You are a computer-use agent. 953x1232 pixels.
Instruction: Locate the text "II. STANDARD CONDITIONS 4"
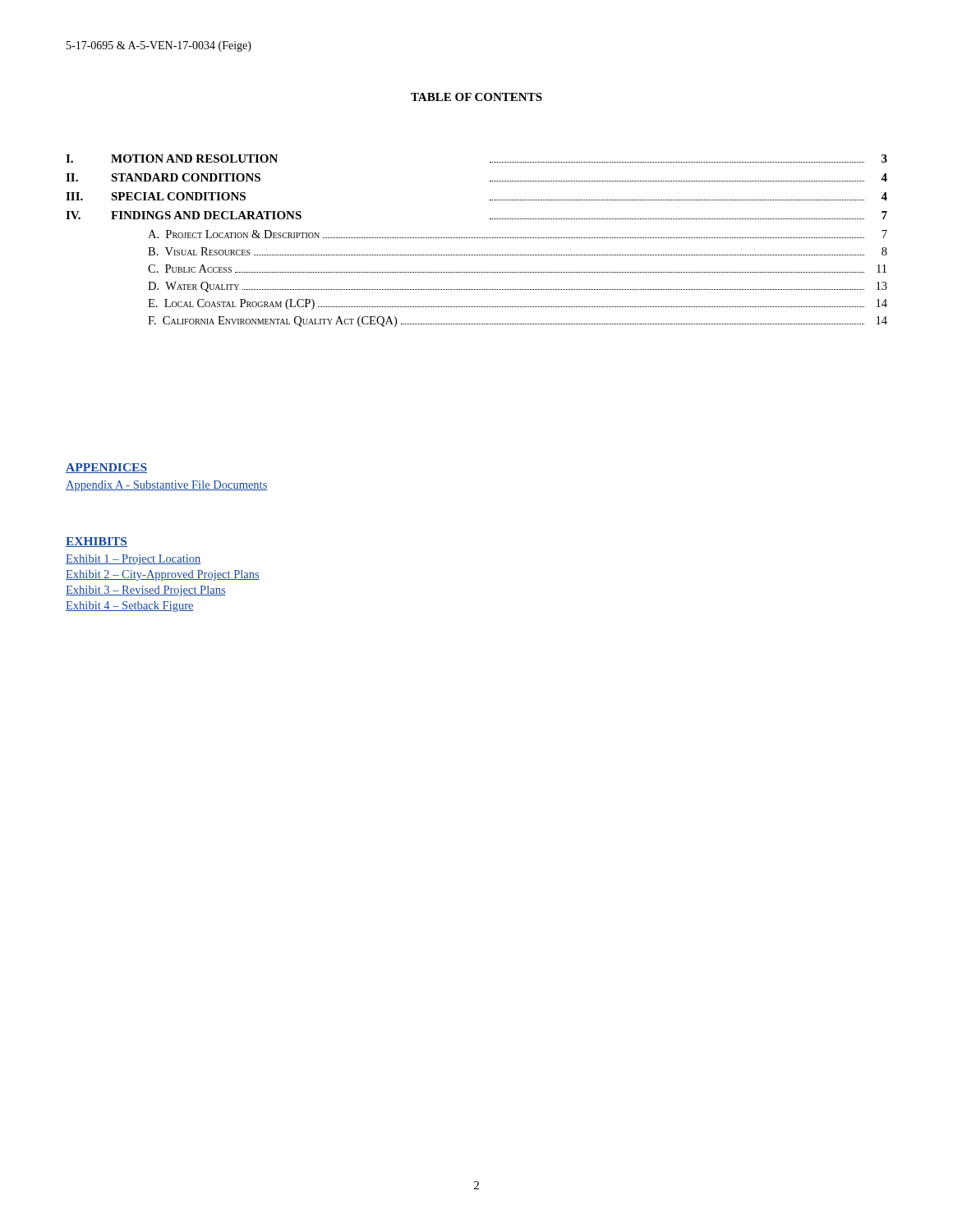184,177
